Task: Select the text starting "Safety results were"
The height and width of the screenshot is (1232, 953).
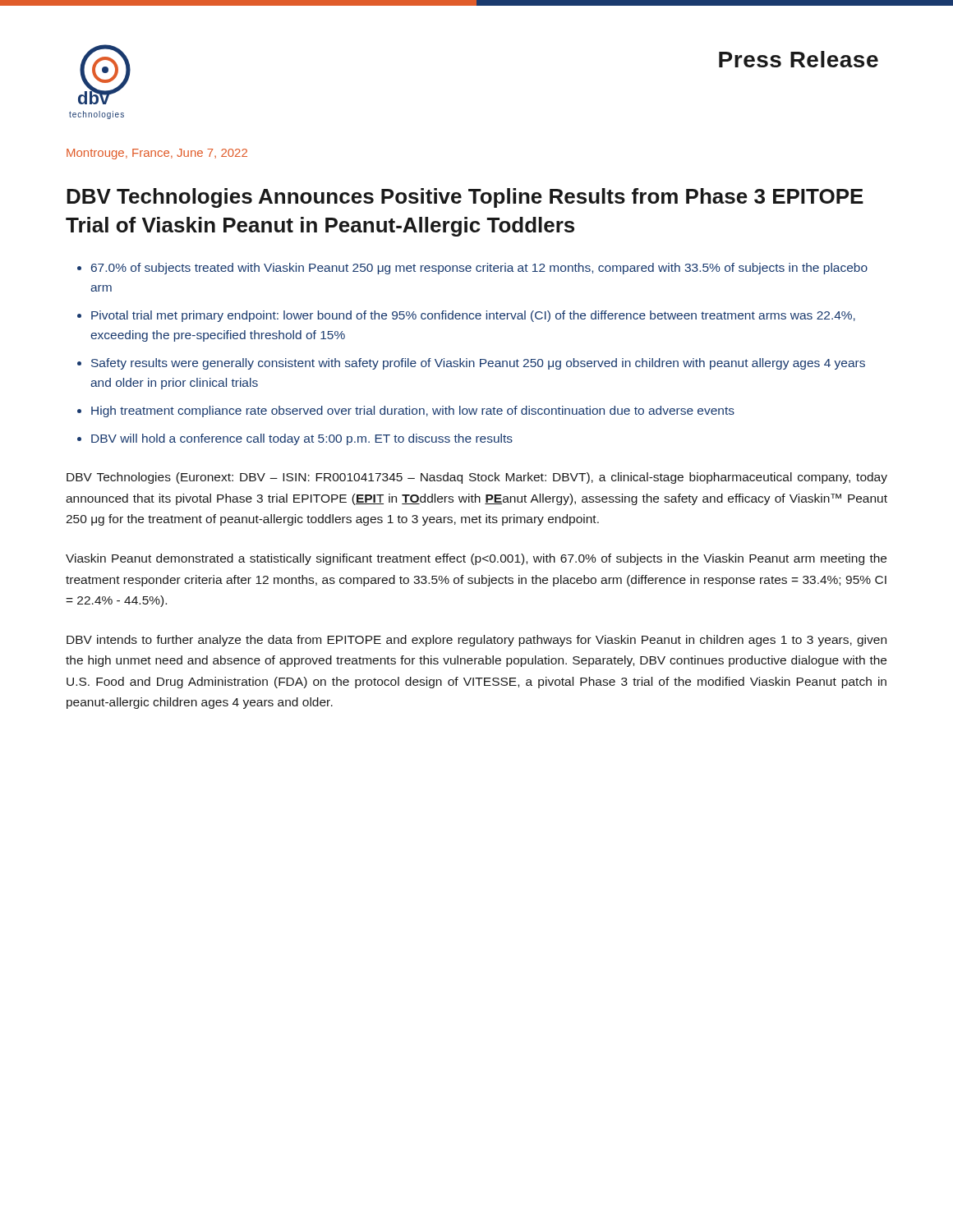Action: click(x=478, y=373)
